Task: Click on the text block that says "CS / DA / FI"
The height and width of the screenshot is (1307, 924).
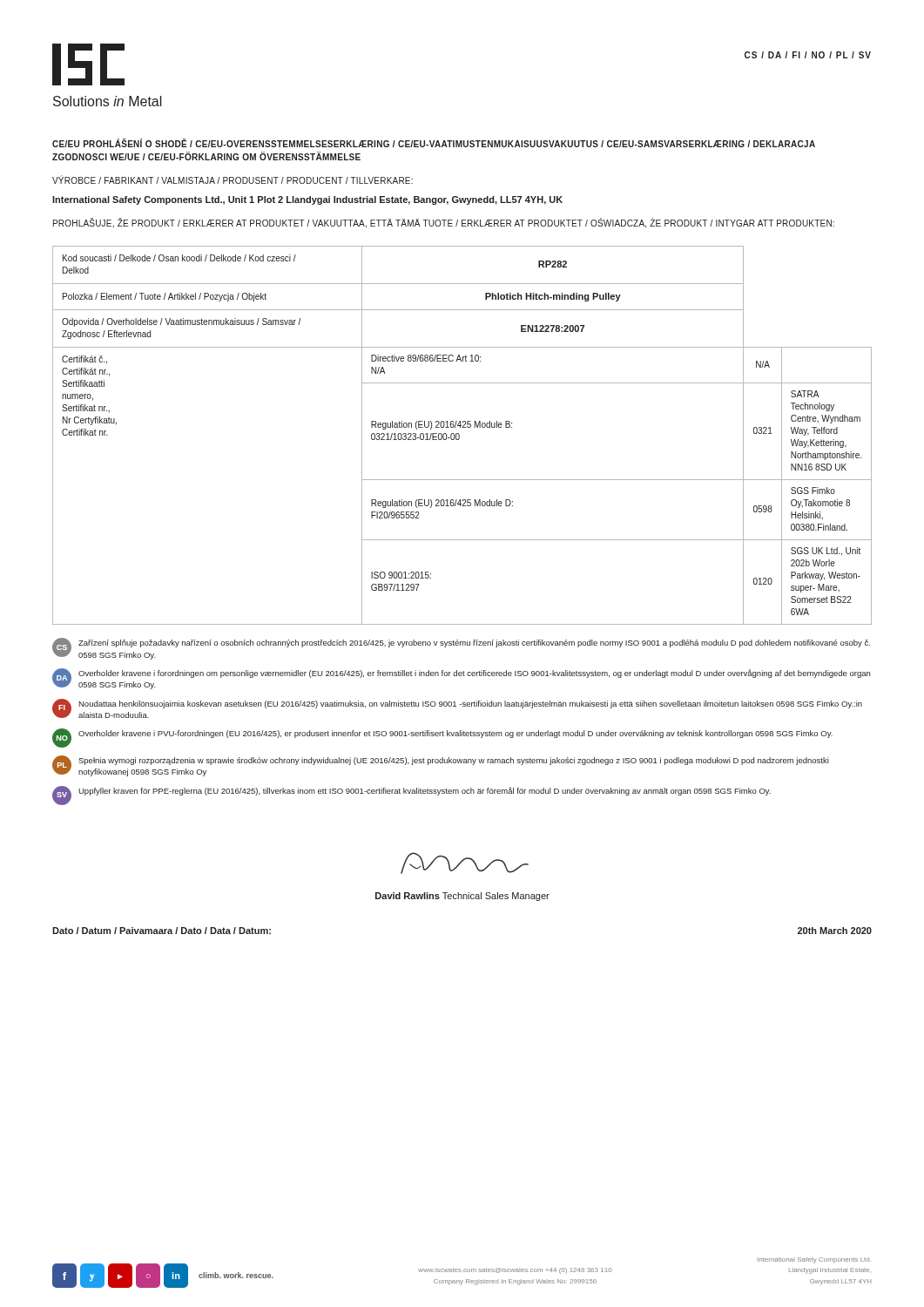Action: (x=808, y=55)
